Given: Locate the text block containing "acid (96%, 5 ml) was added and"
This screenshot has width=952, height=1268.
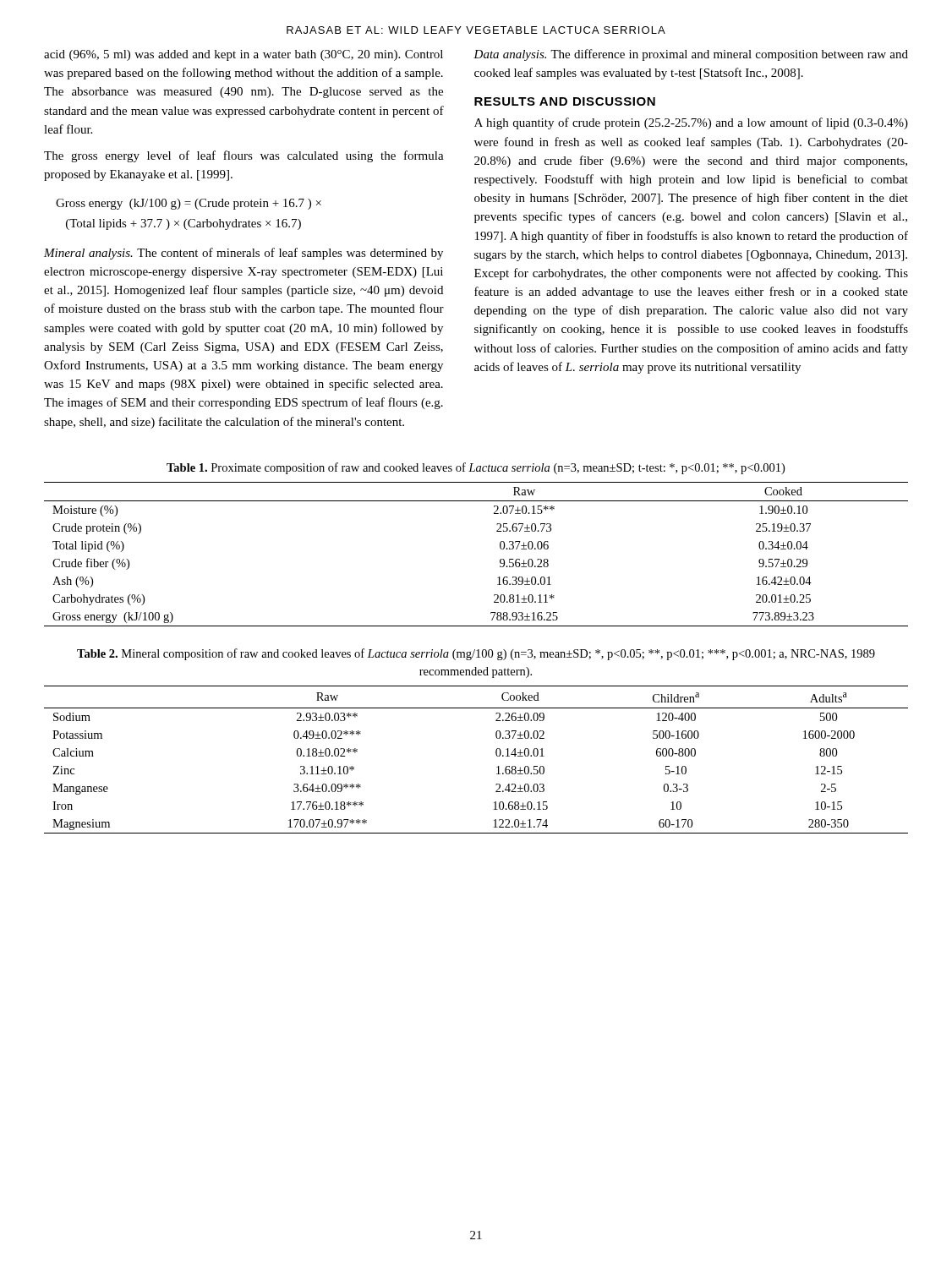Looking at the screenshot, I should 244,92.
